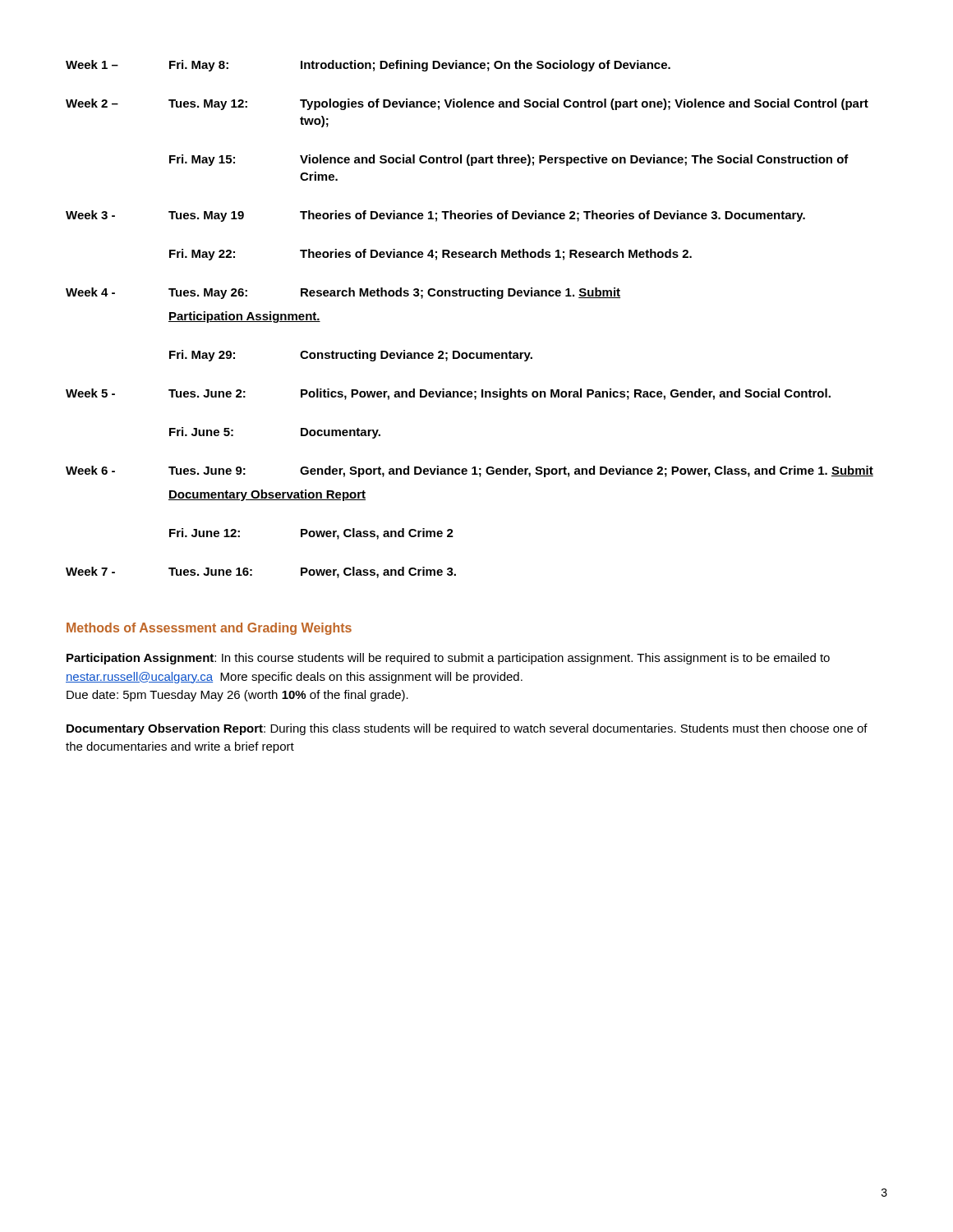Screen dimensions: 1232x953
Task: Where is the passage that starts "Week 7 - Tues. June 16: Power,"?
Action: click(x=87, y=572)
